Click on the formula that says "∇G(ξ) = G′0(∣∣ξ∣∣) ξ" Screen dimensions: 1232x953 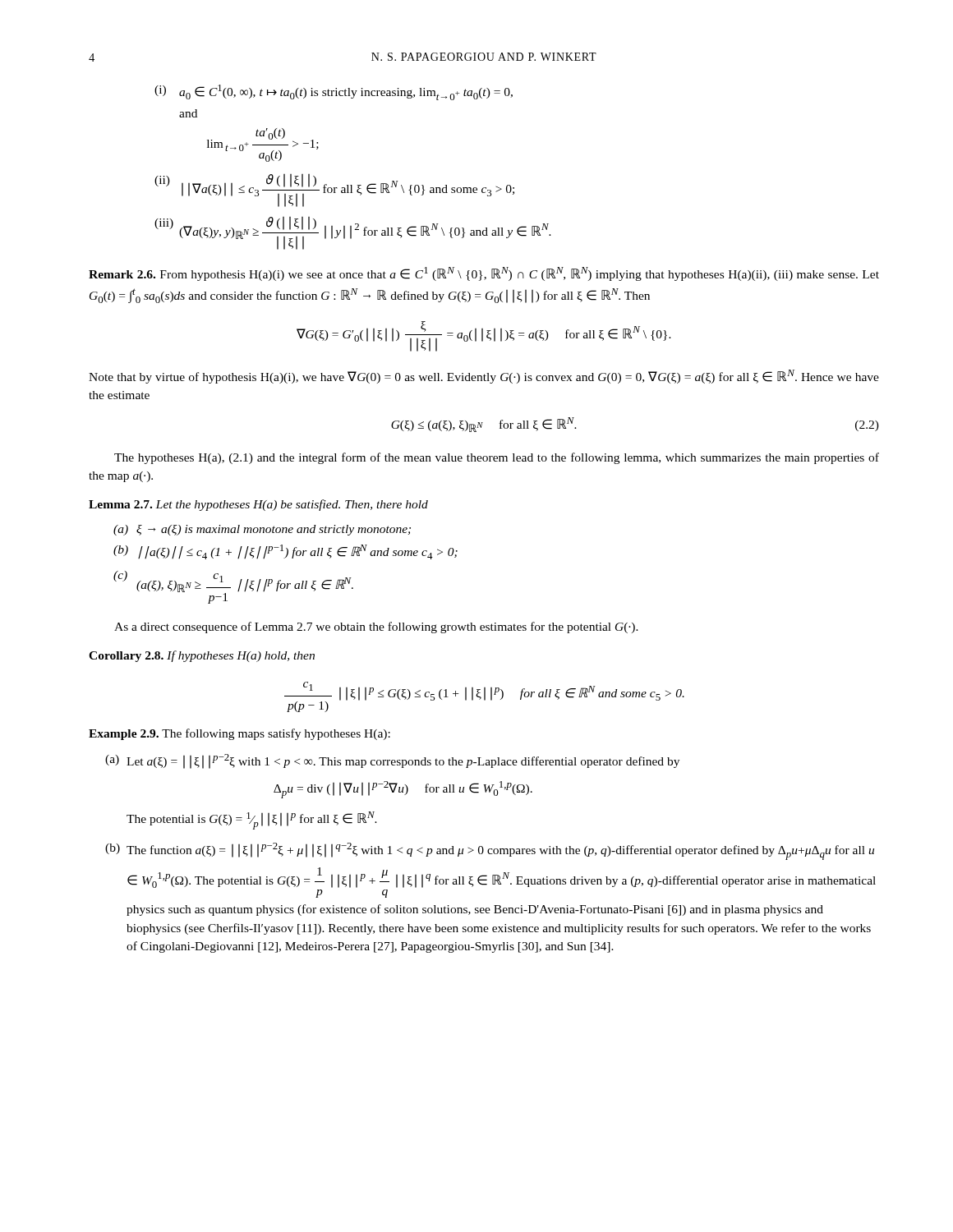point(484,335)
